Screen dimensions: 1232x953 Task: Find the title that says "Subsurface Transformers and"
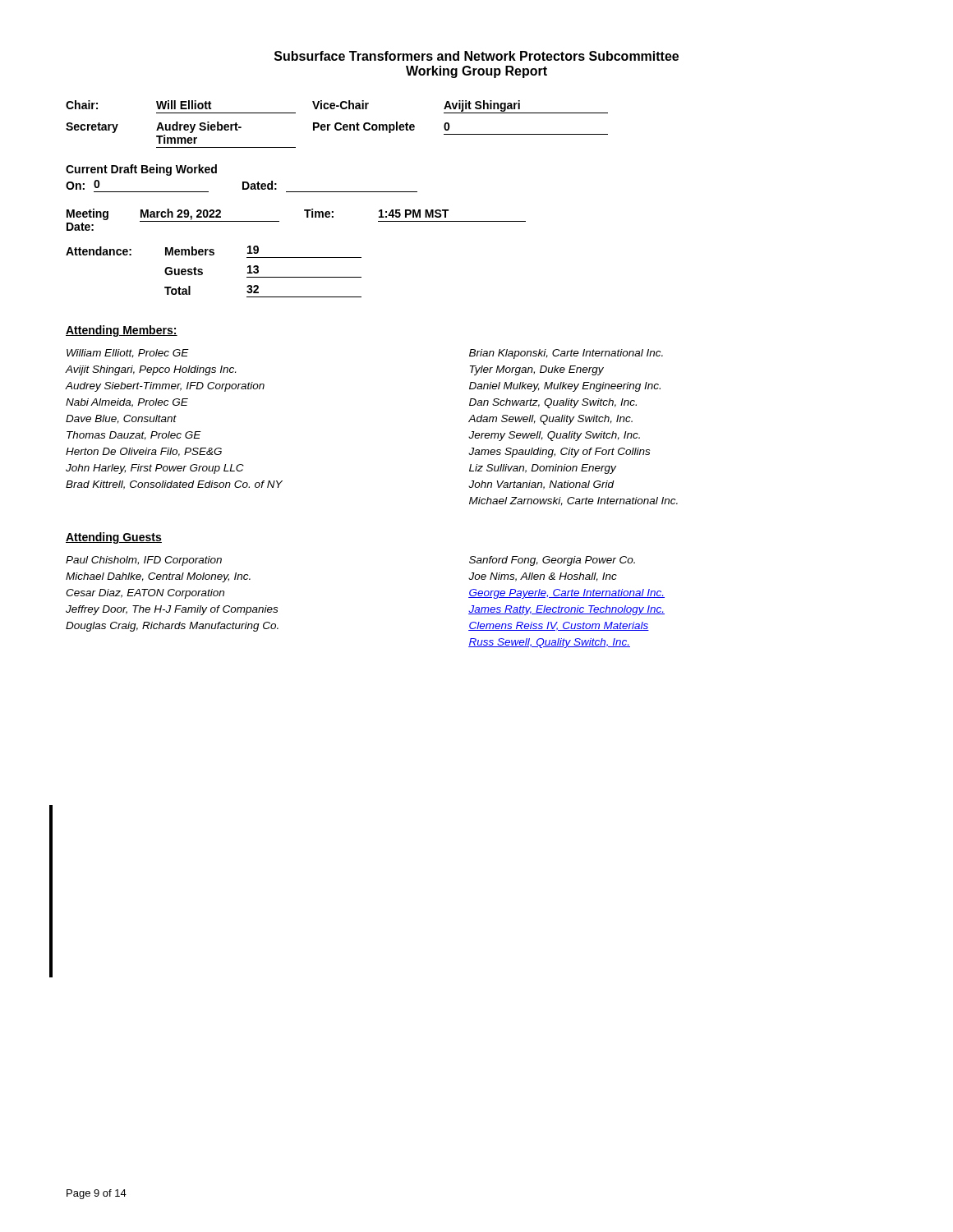pyautogui.click(x=476, y=64)
